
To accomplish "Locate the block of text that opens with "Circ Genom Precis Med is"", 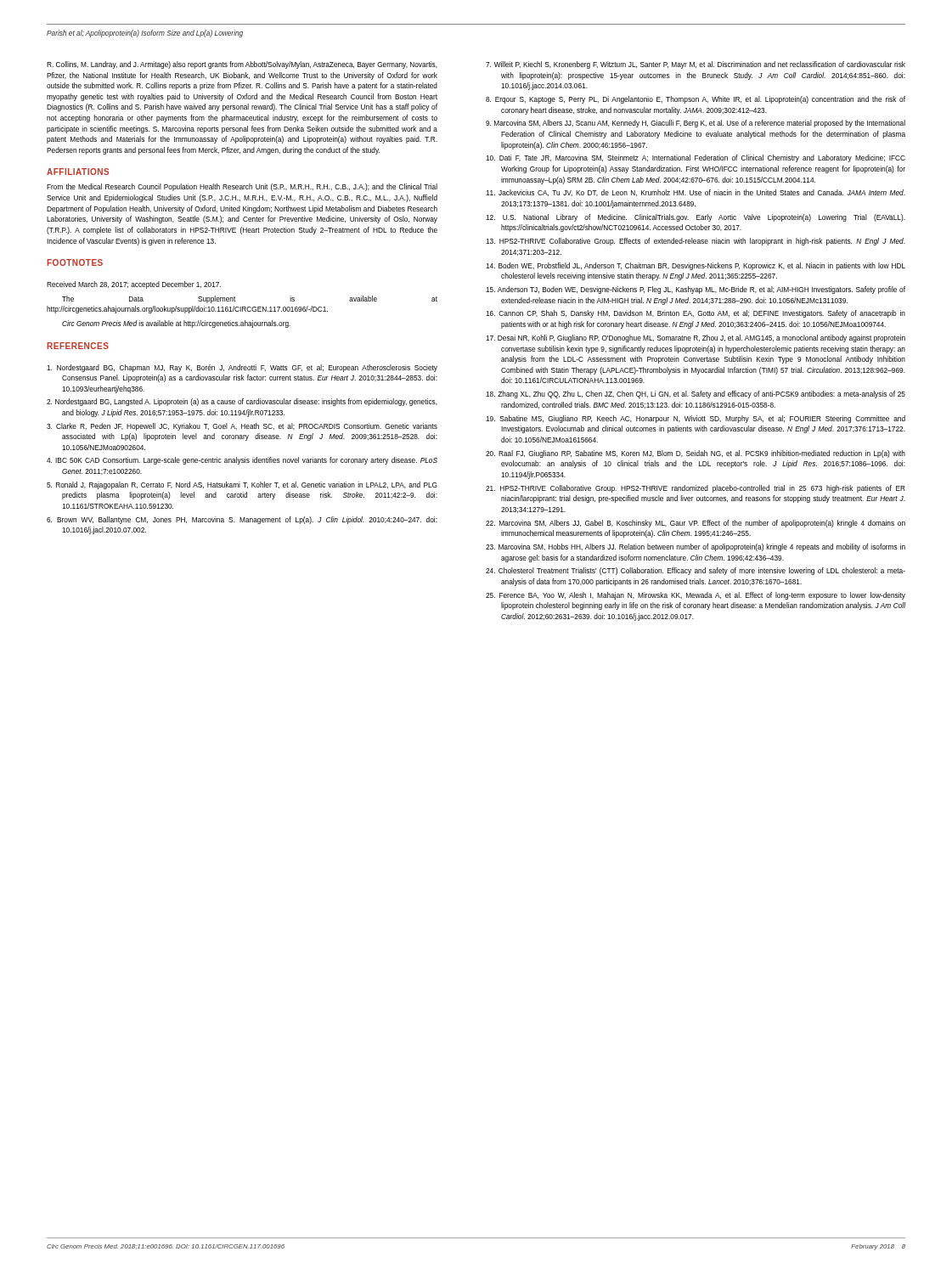I will point(176,324).
